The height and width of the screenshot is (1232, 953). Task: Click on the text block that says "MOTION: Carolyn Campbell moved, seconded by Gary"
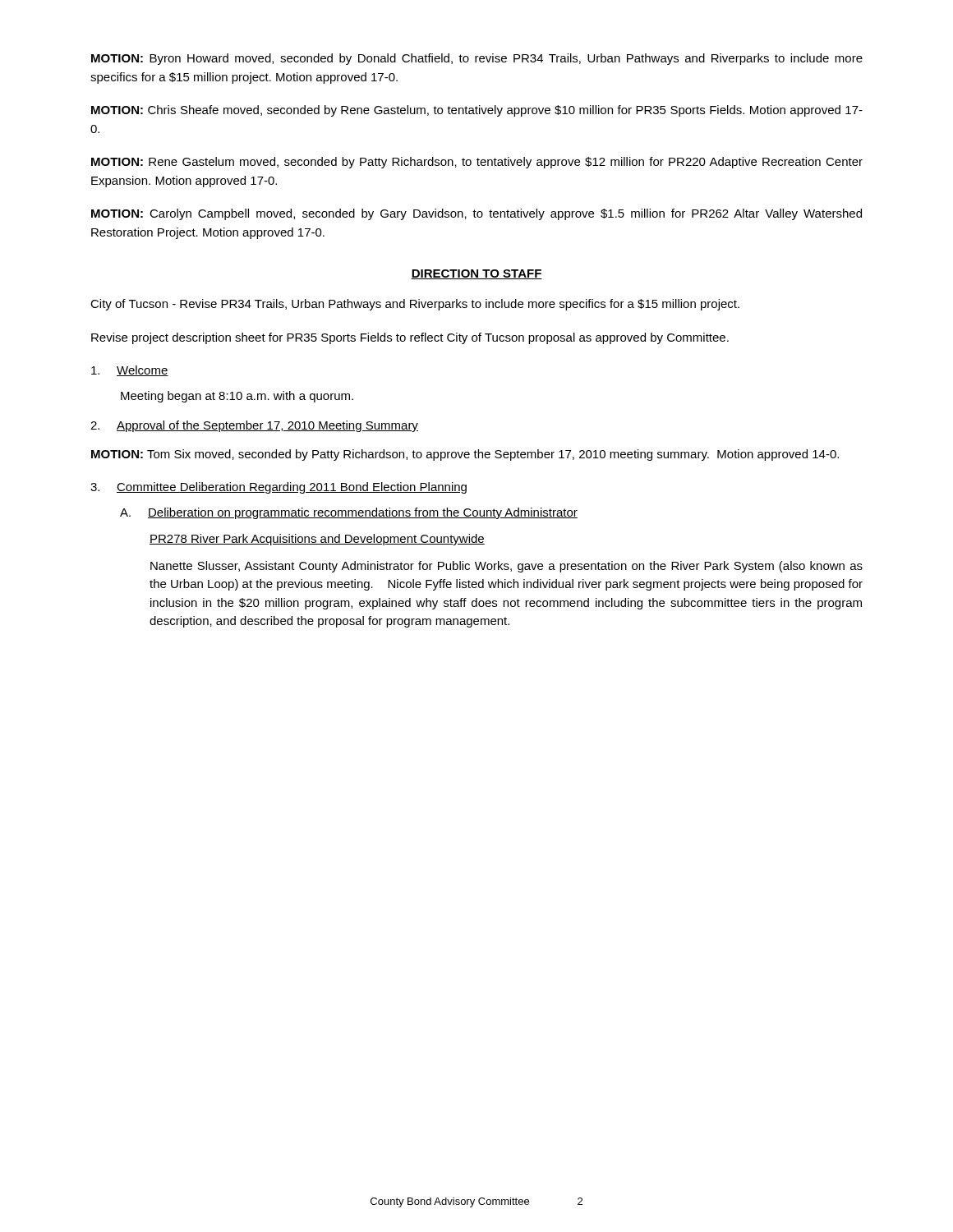coord(476,222)
